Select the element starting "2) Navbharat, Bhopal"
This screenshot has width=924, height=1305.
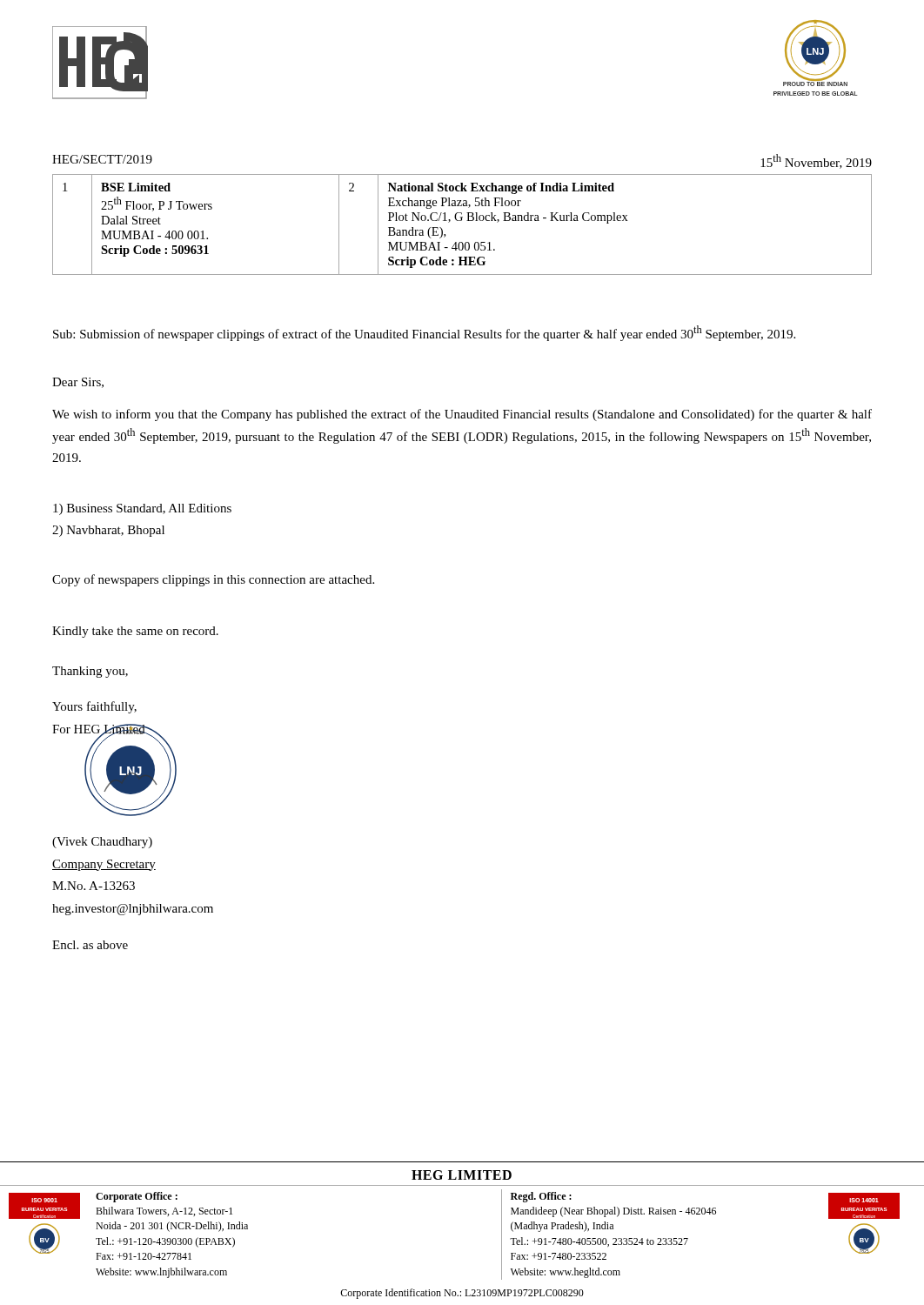pos(109,530)
